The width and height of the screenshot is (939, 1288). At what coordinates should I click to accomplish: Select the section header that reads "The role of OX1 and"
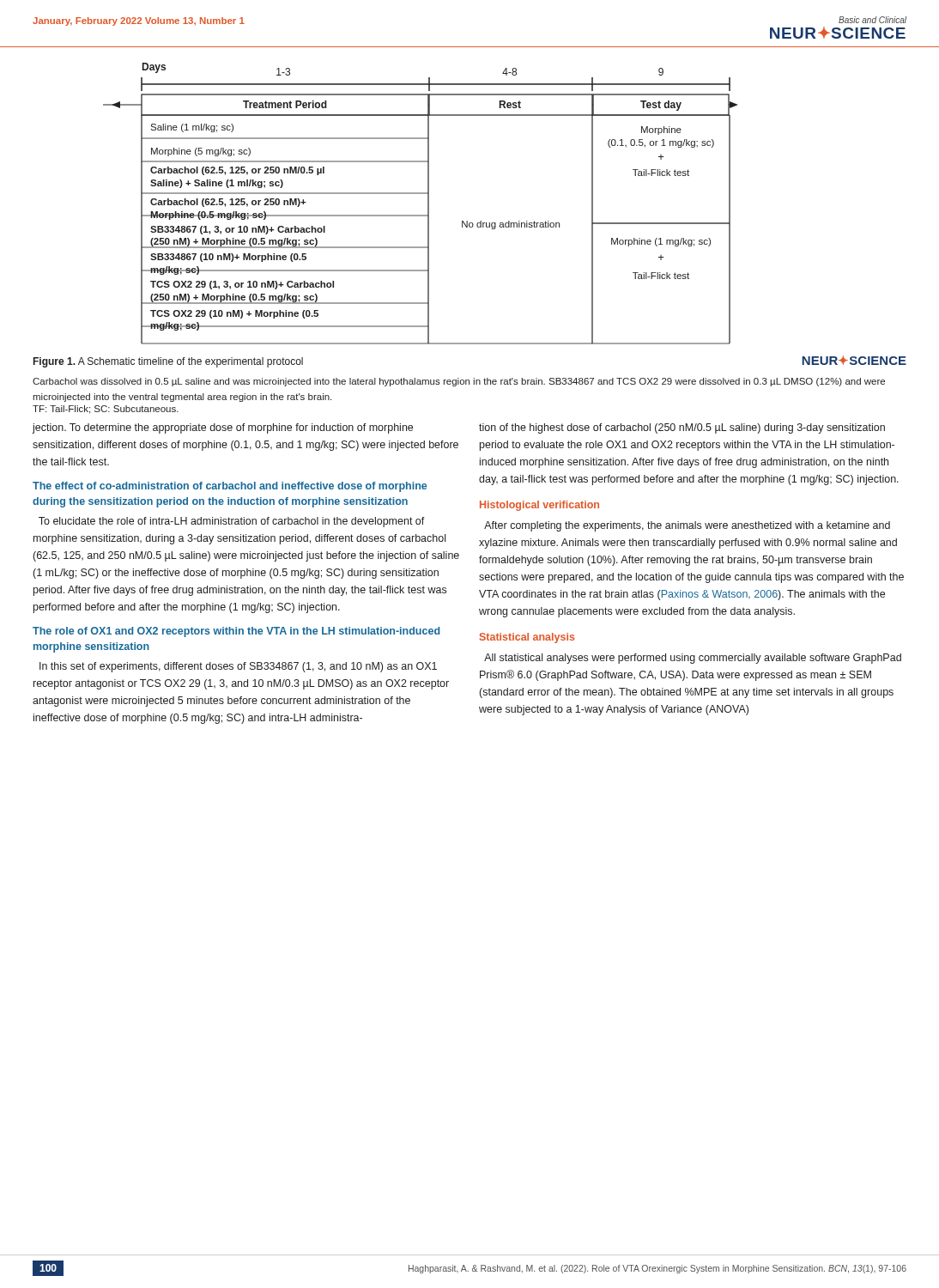(x=236, y=639)
